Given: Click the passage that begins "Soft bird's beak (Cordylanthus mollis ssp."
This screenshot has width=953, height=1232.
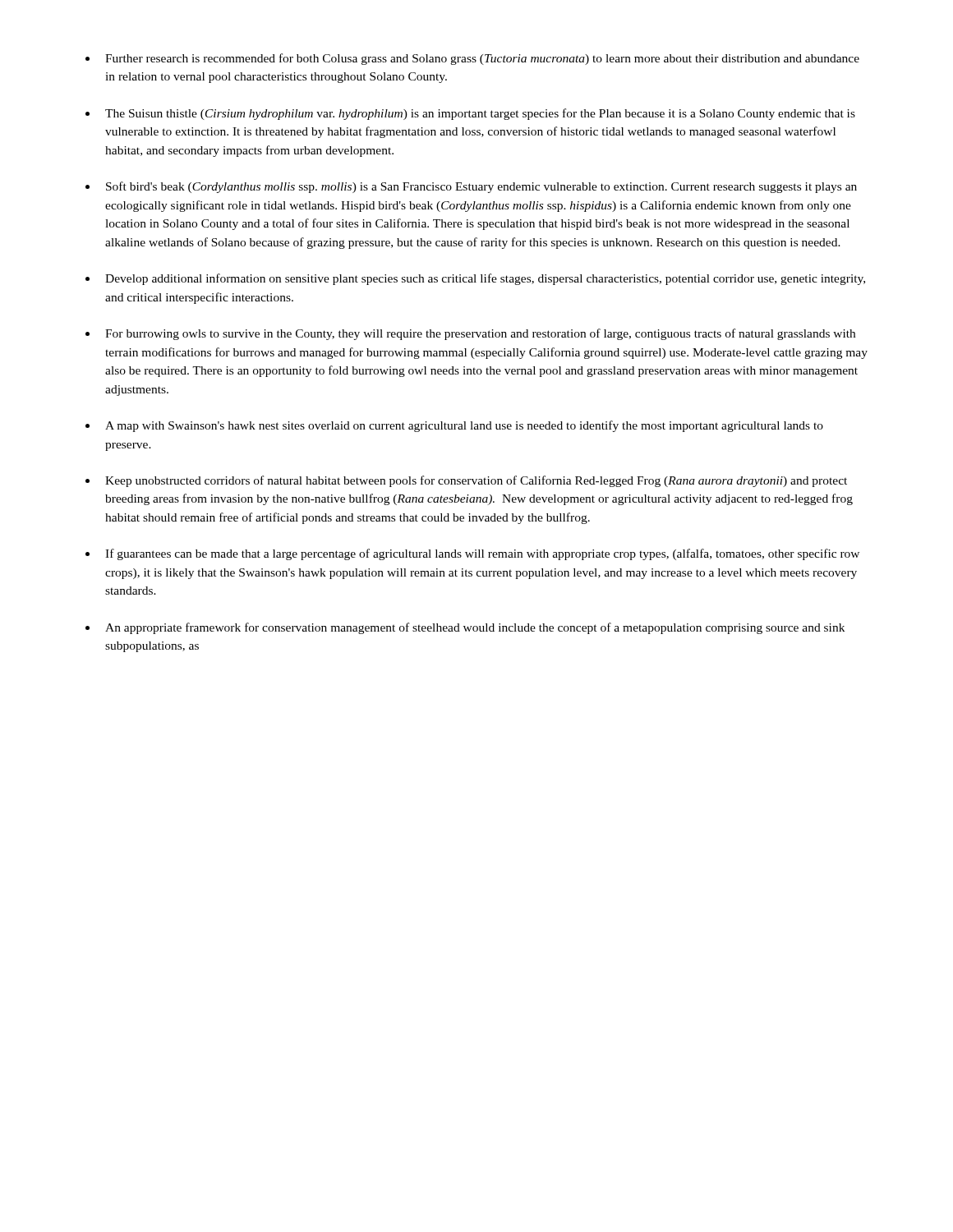Looking at the screenshot, I should pos(481,214).
